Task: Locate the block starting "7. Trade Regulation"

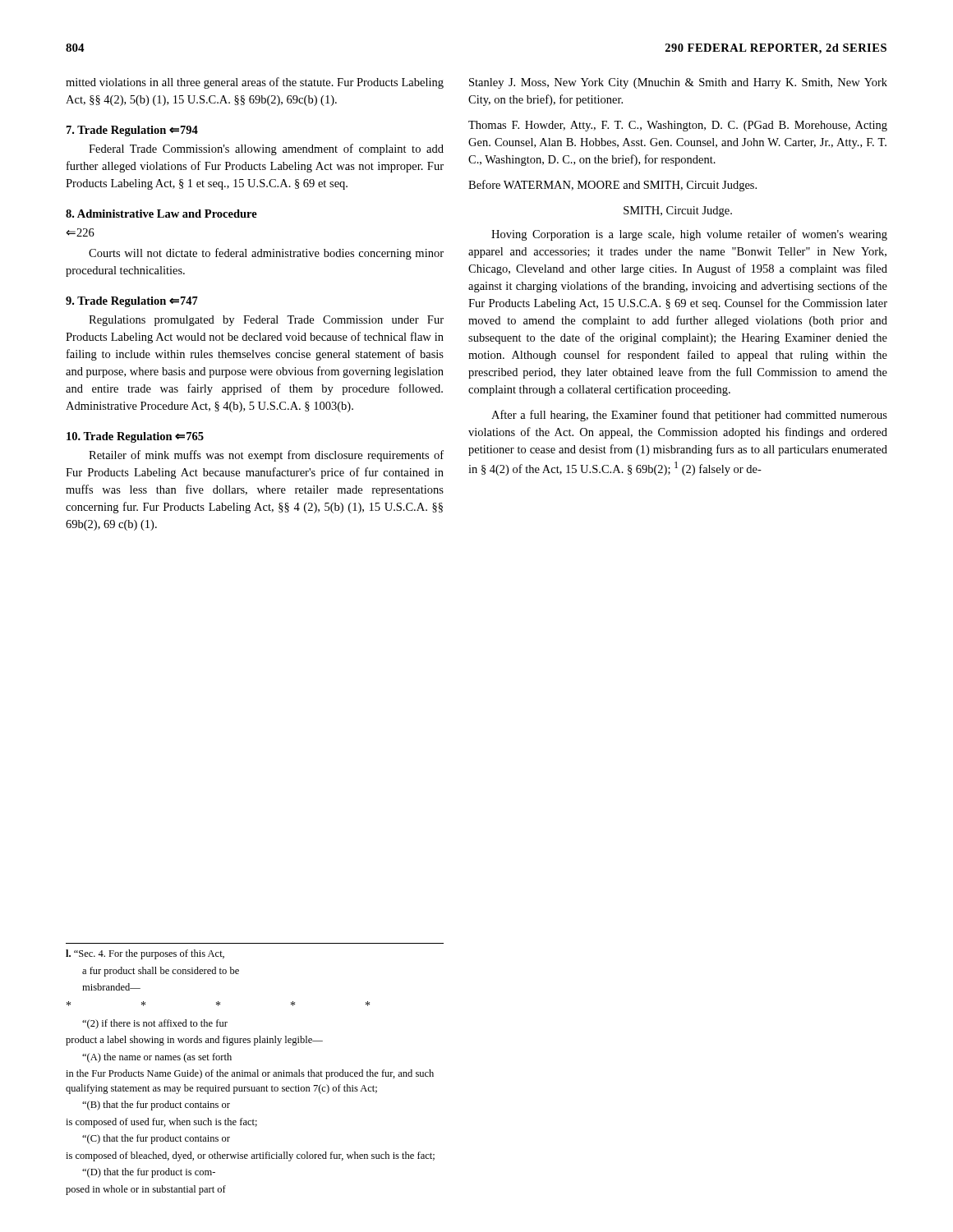Action: (132, 131)
